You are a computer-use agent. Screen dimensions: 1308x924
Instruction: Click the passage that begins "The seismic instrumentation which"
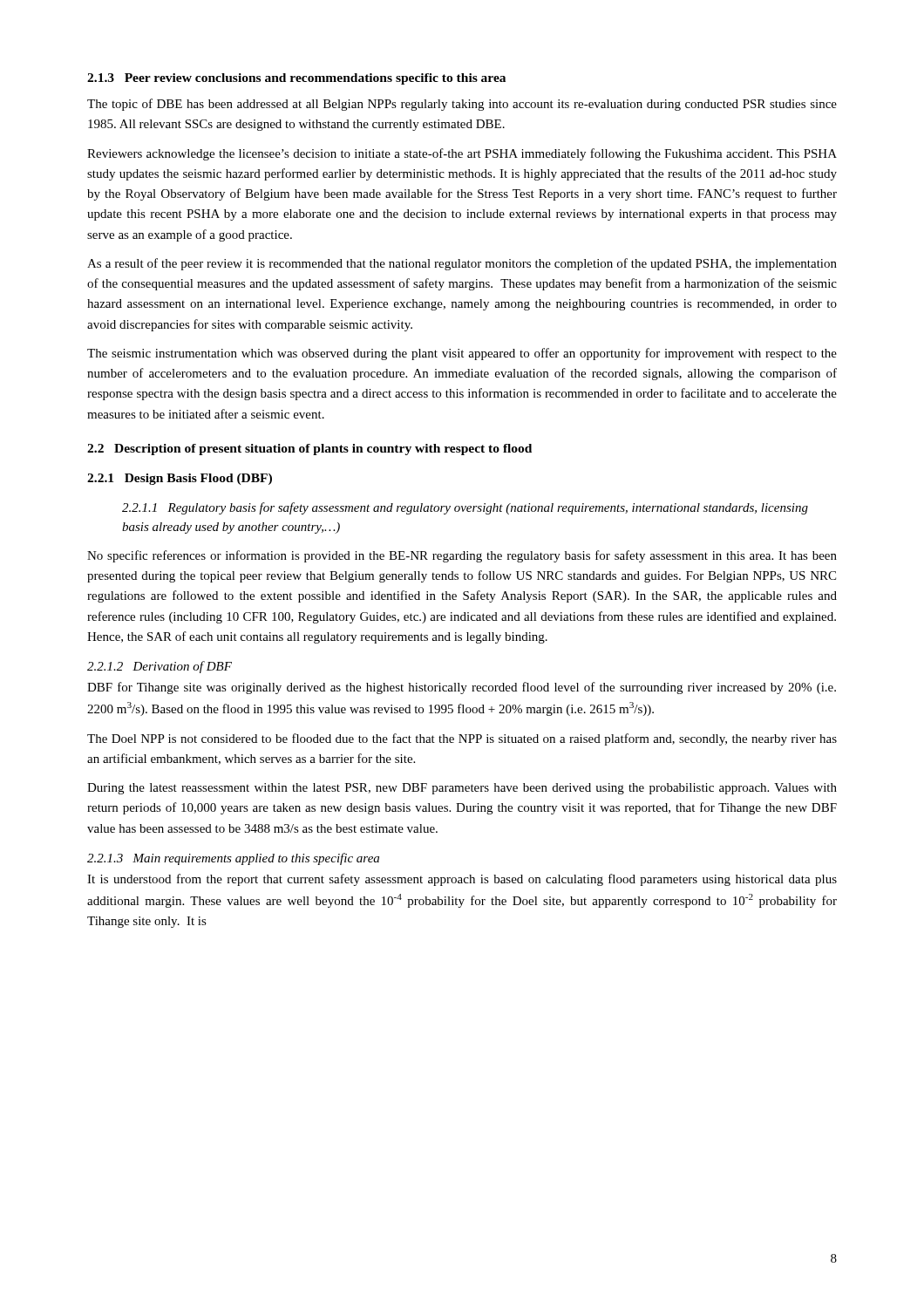click(462, 384)
